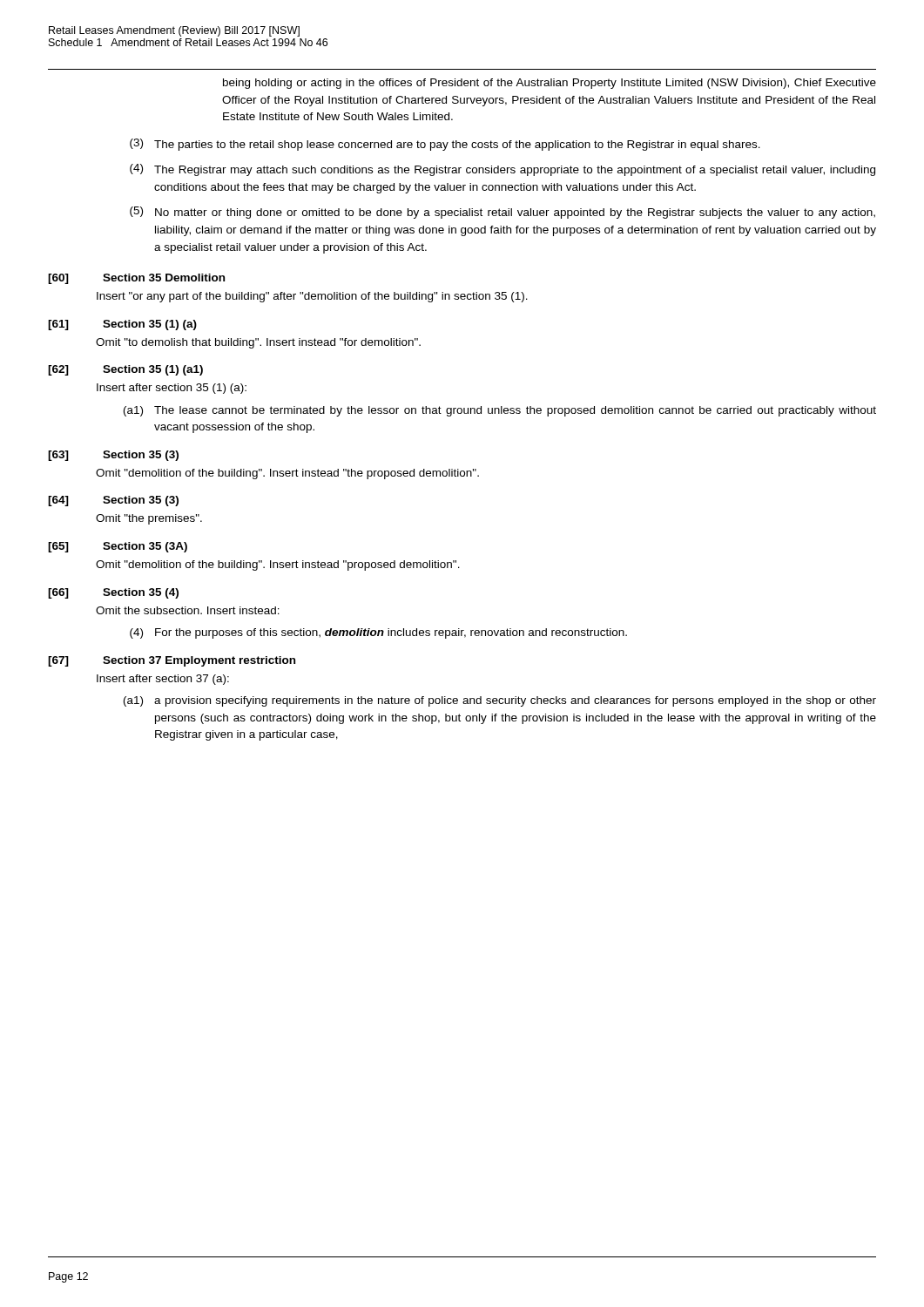Locate the block of text that opens with "(4) The Registrar may attach such"
The height and width of the screenshot is (1307, 924).
(x=486, y=178)
